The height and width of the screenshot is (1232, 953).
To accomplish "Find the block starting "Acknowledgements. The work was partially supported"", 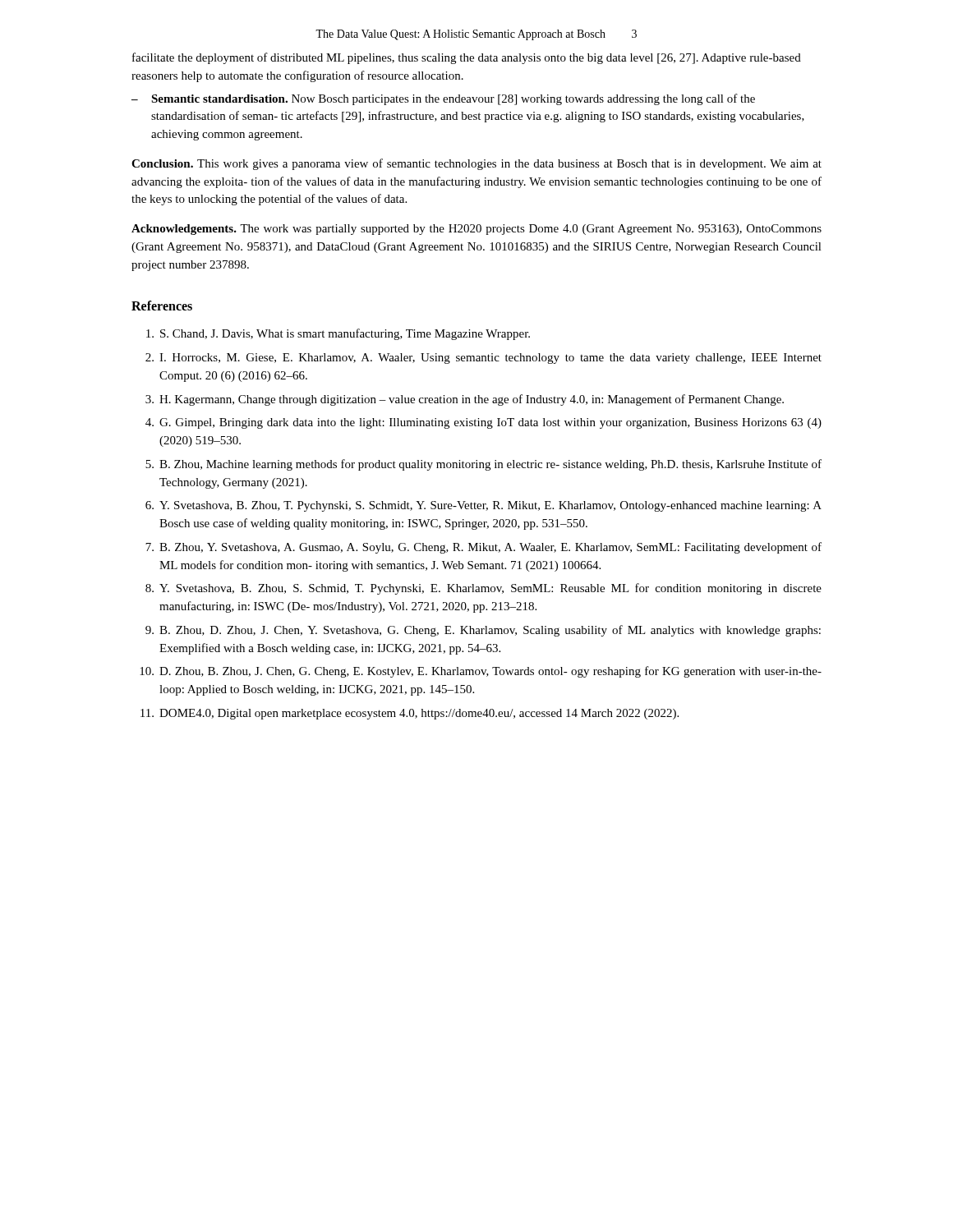I will (476, 247).
